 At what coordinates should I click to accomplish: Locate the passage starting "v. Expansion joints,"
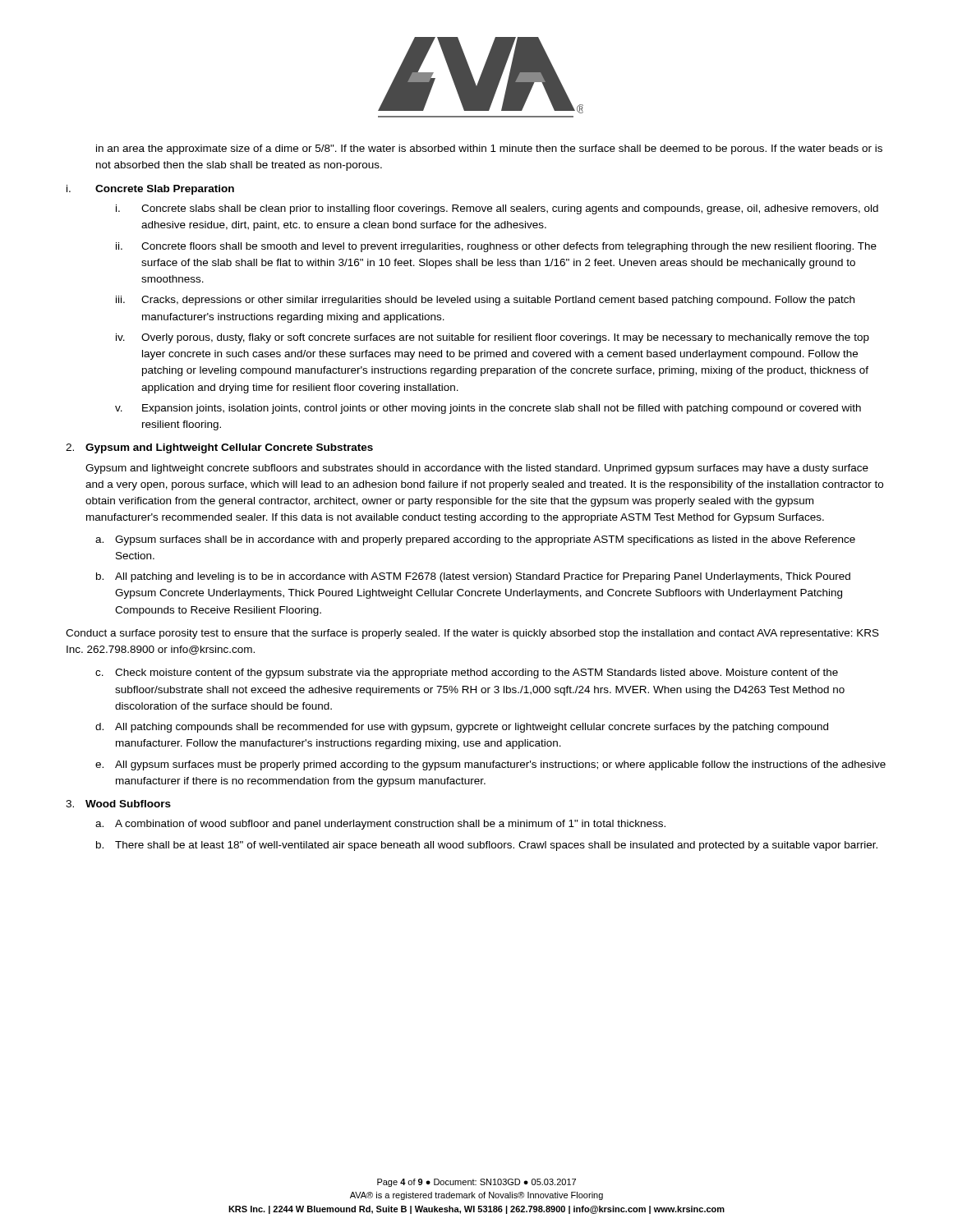click(x=501, y=416)
